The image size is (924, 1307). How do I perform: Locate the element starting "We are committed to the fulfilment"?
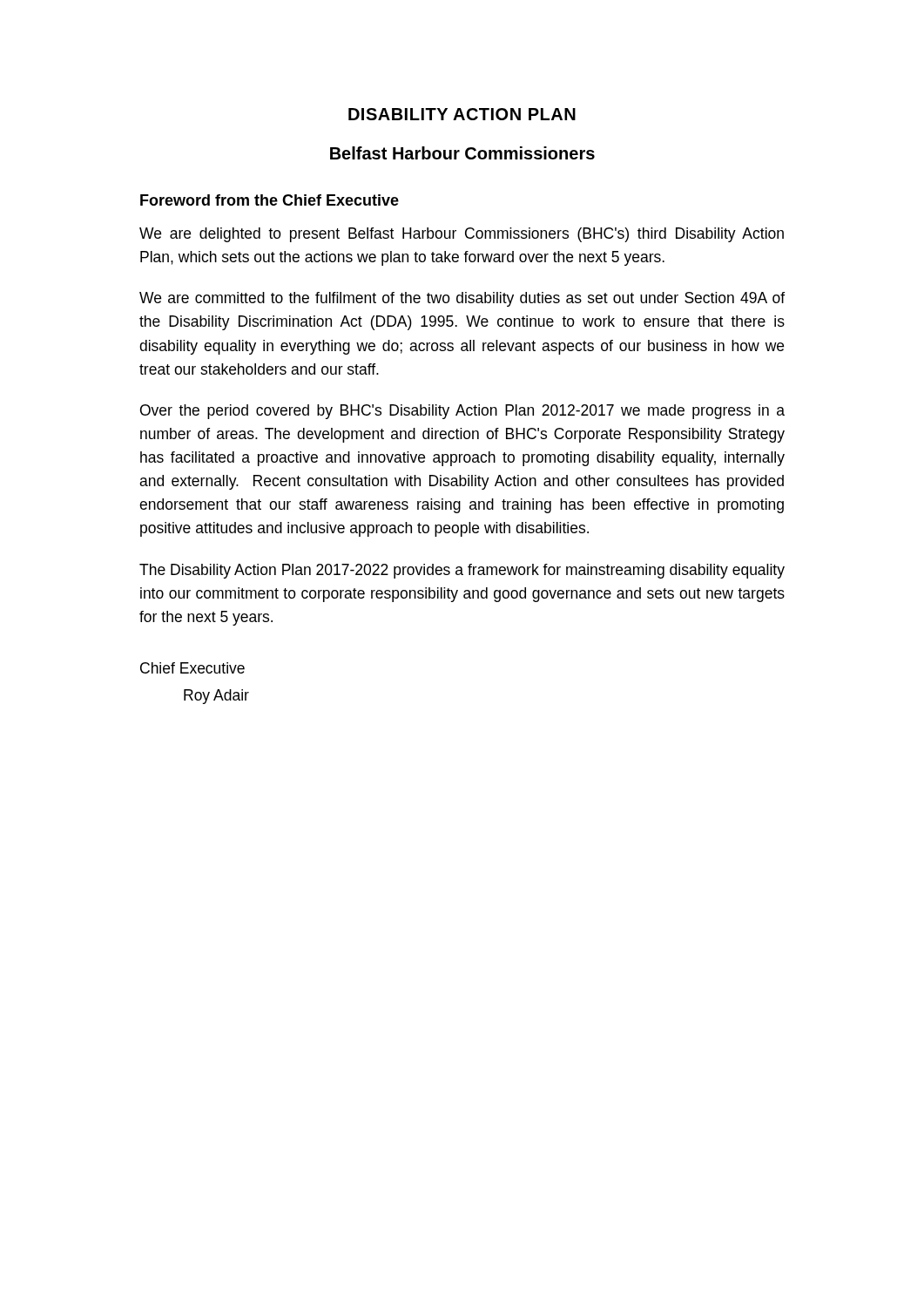tap(462, 334)
